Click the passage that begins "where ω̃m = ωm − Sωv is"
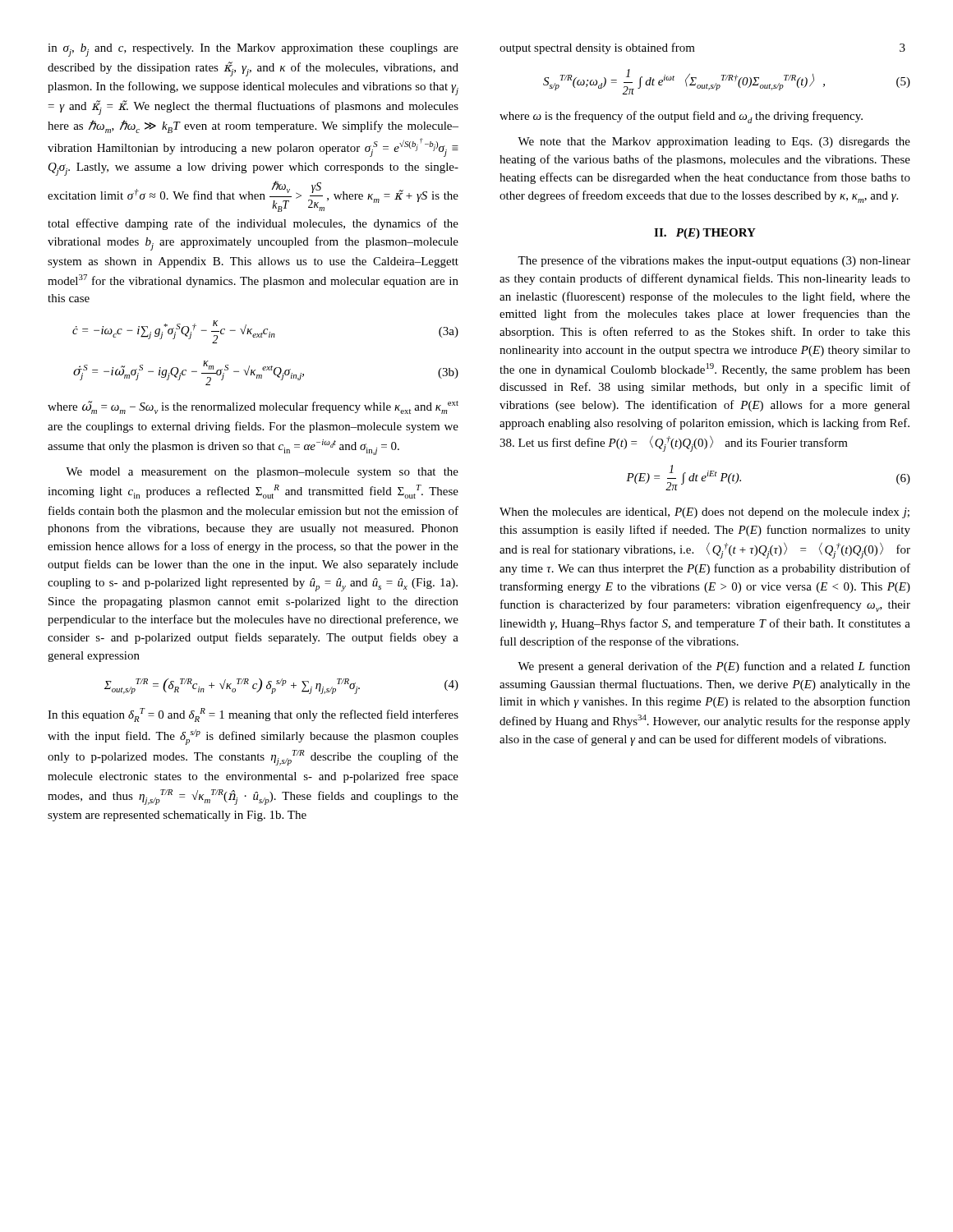The height and width of the screenshot is (1232, 953). pyautogui.click(x=253, y=427)
